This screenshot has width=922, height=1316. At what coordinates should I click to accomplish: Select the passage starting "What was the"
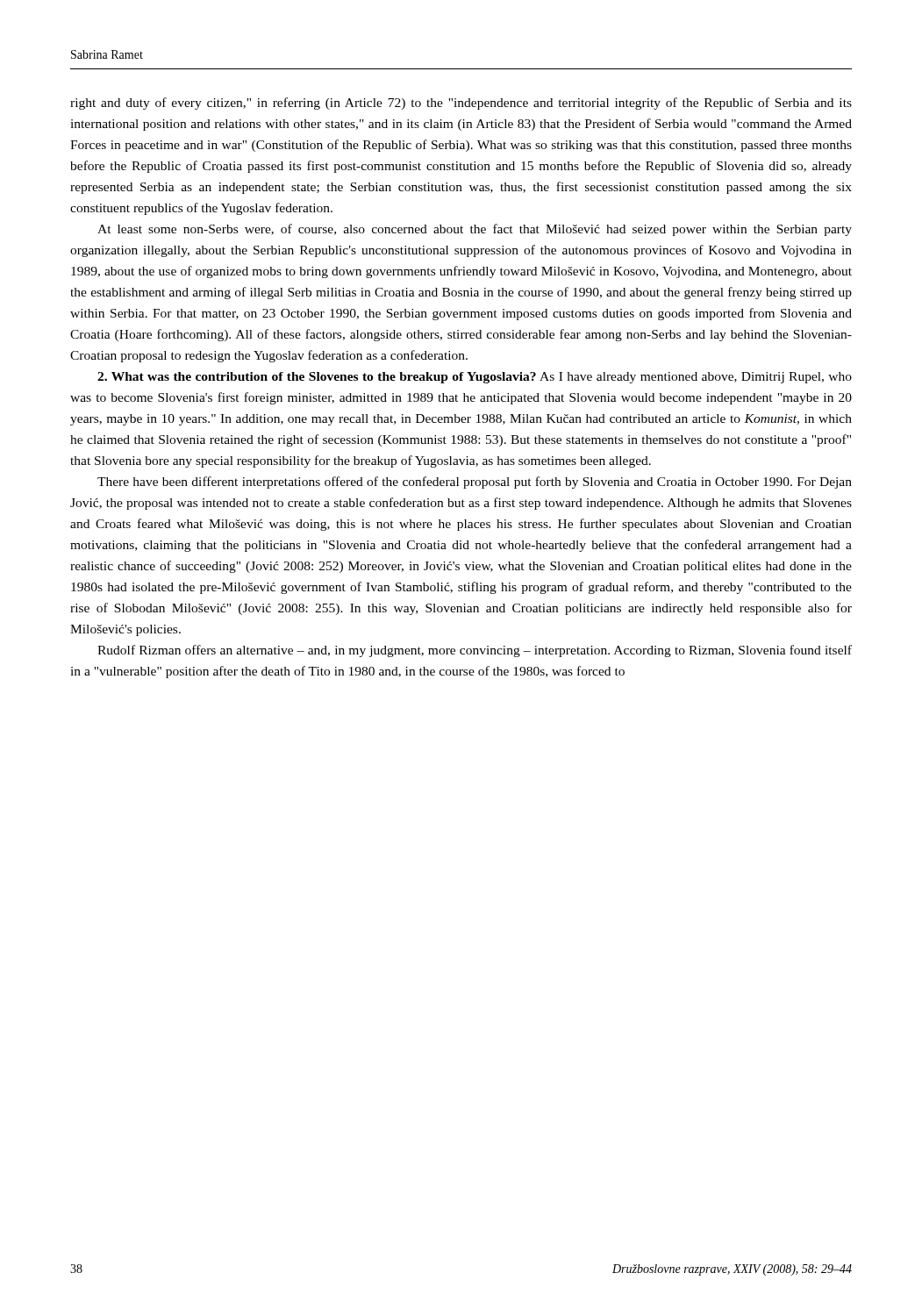point(461,419)
